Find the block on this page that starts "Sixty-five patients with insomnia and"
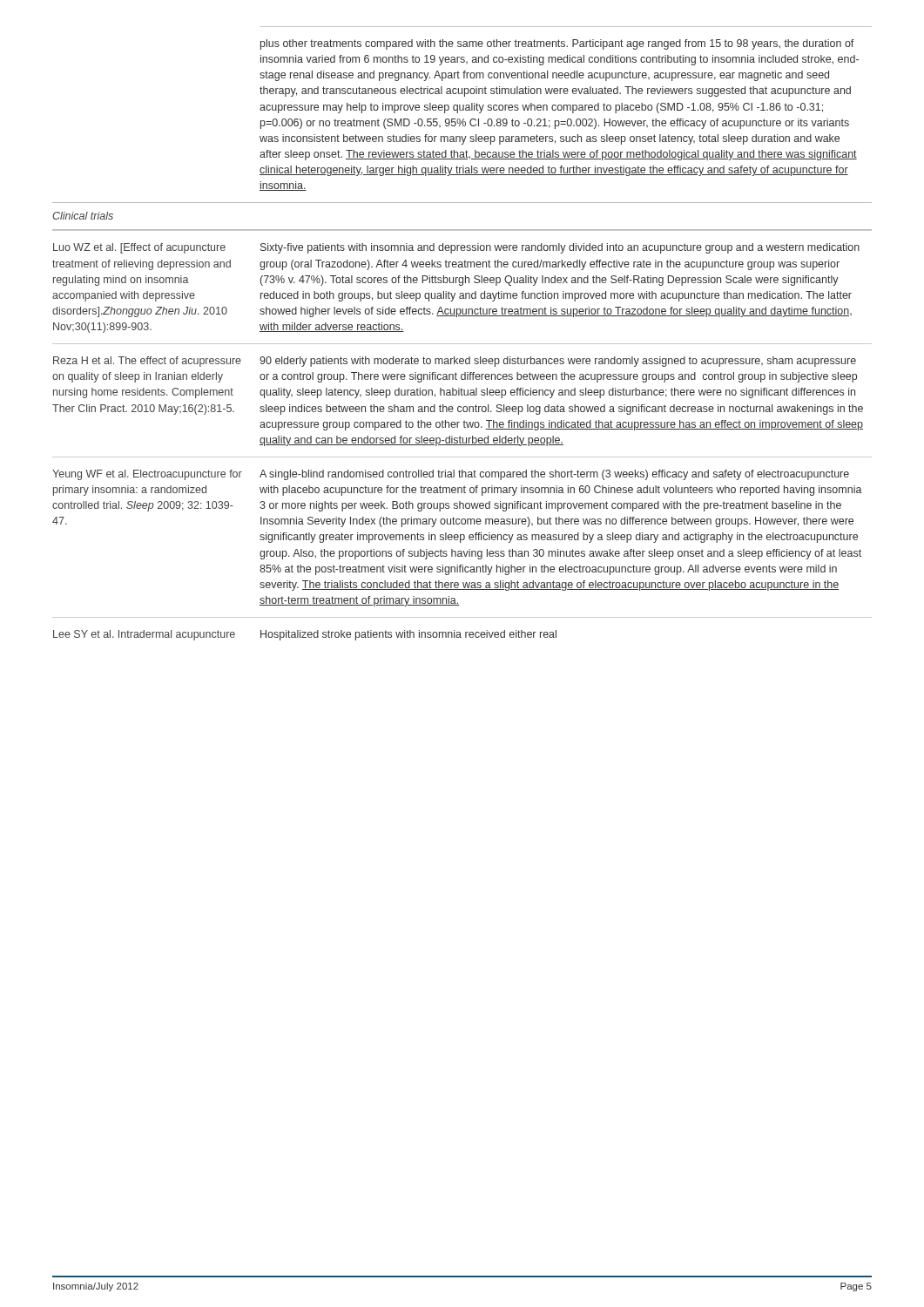Image resolution: width=924 pixels, height=1307 pixels. click(560, 287)
